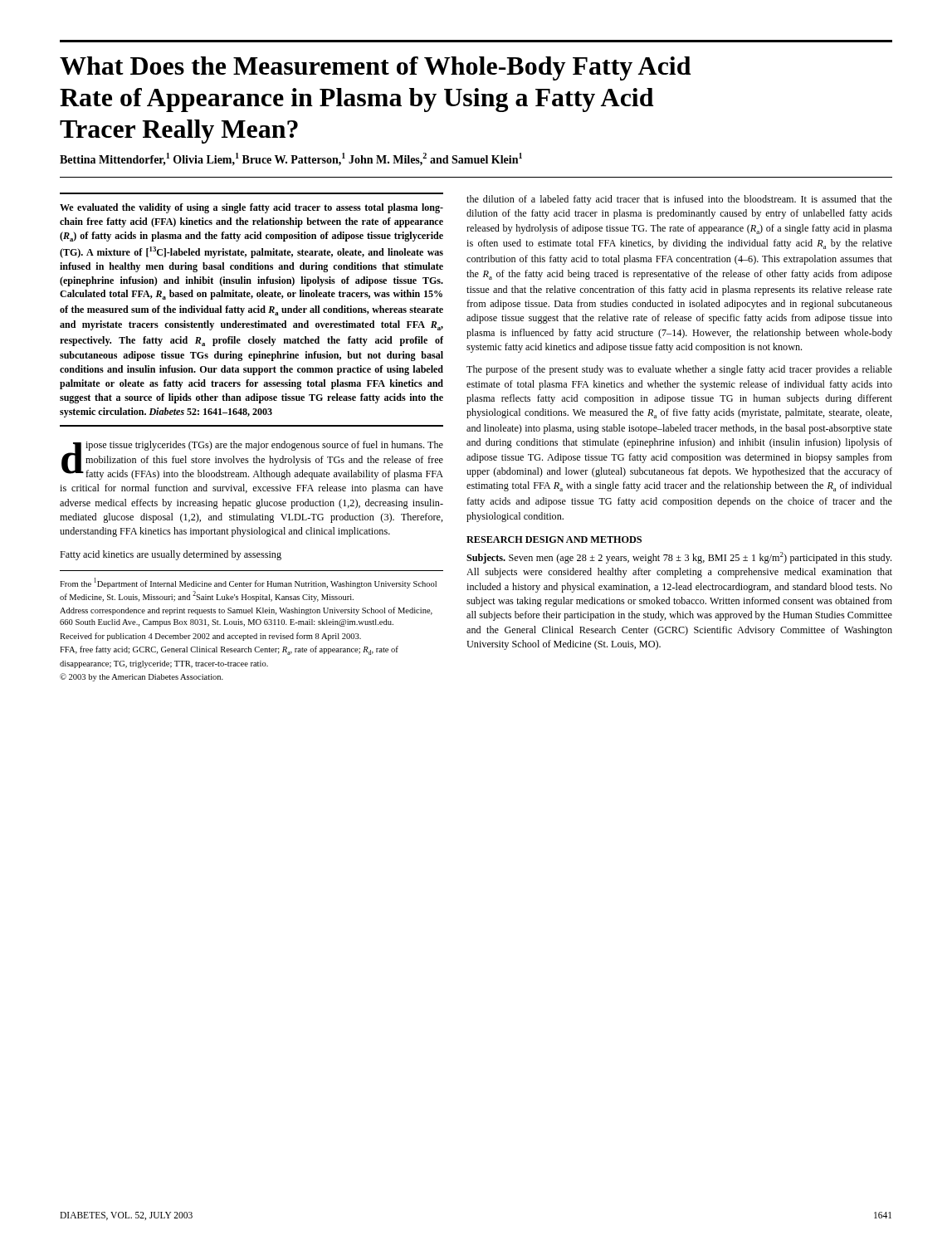This screenshot has height=1245, width=952.
Task: Locate the text block containing "The purpose of the present study was to"
Action: [679, 443]
